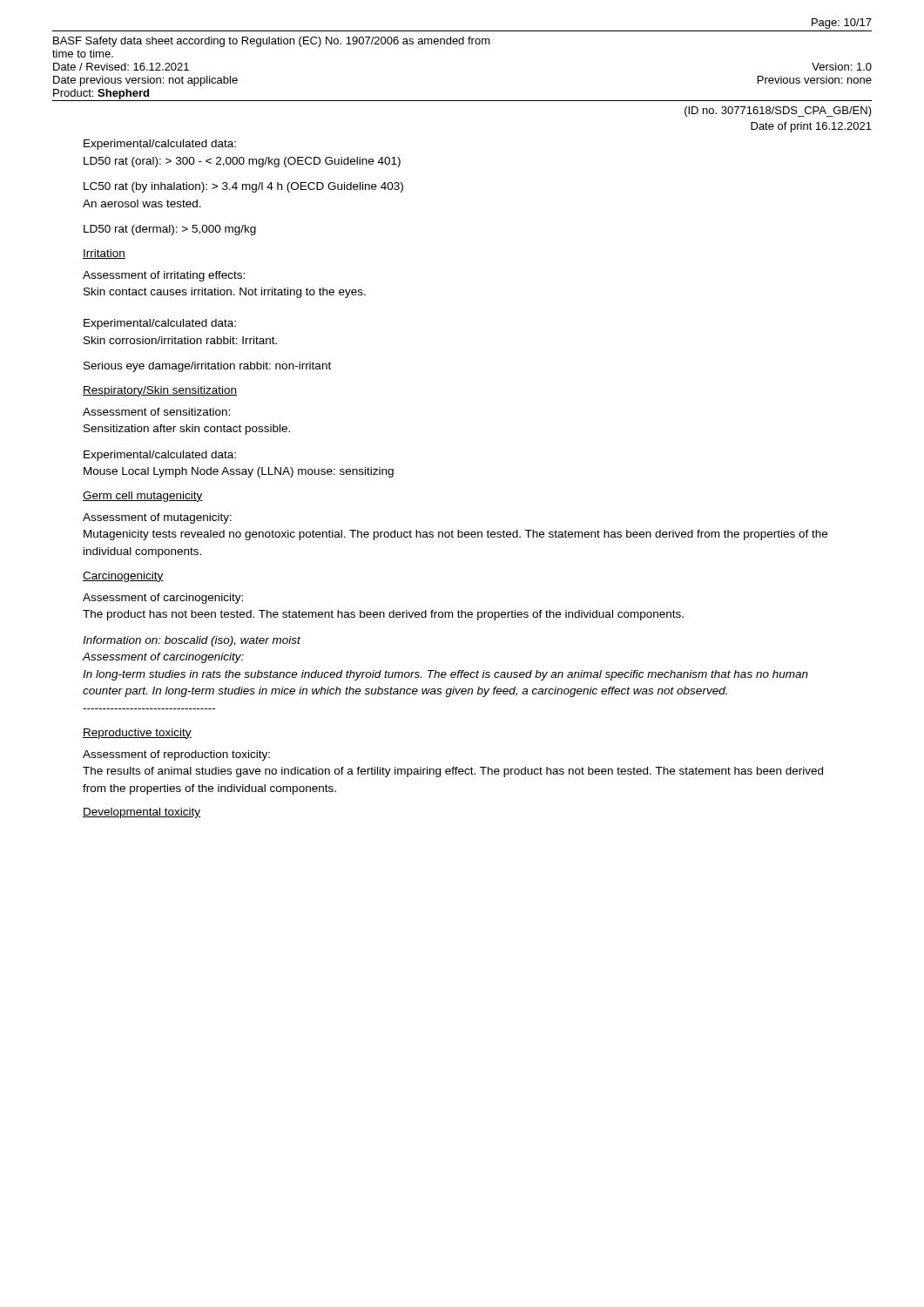Find the text block with the text "Experimental/calculated data: Skin corrosion/irritation"
This screenshot has width=924, height=1307.
pyautogui.click(x=180, y=331)
